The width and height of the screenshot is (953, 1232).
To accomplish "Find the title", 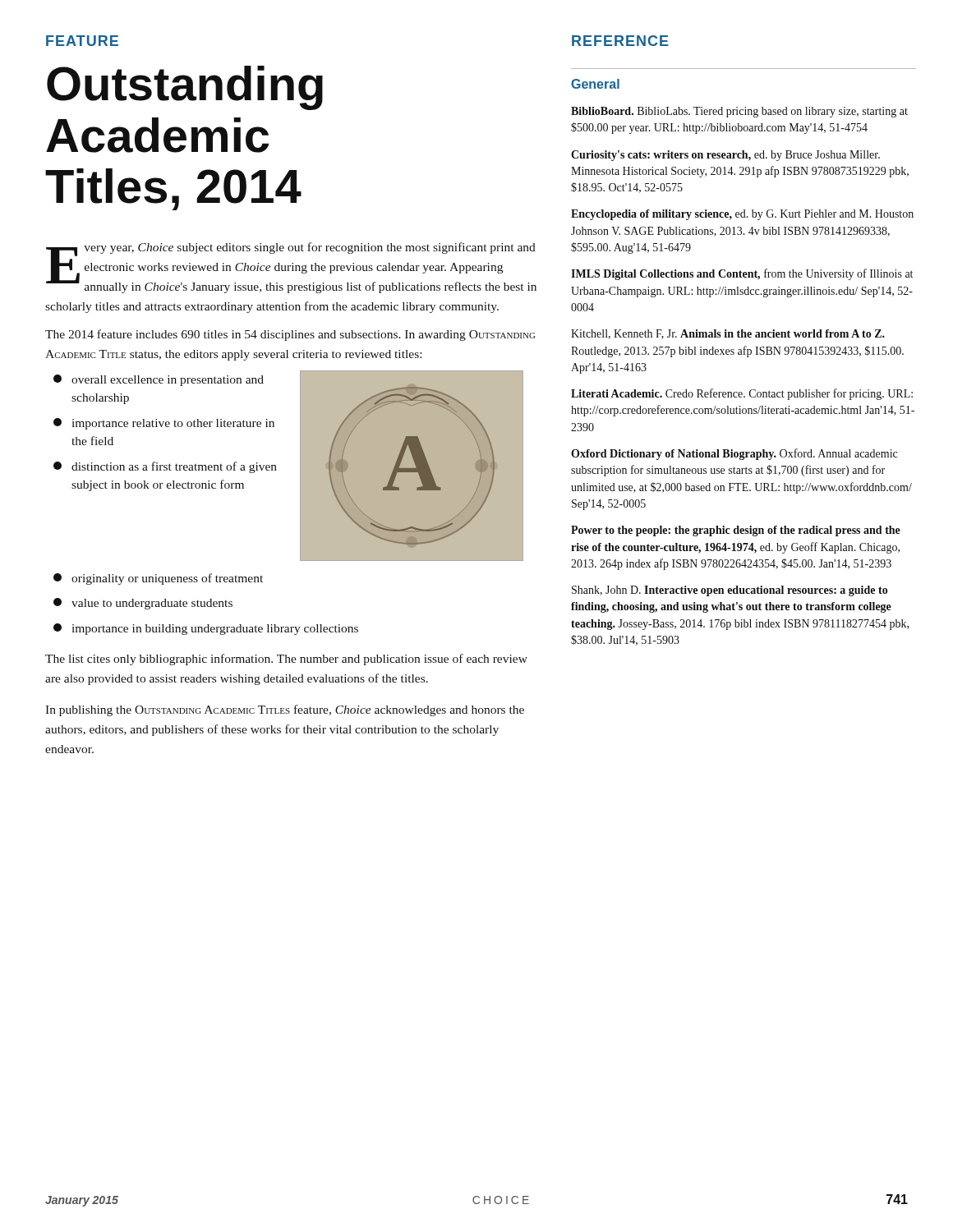I will (292, 135).
